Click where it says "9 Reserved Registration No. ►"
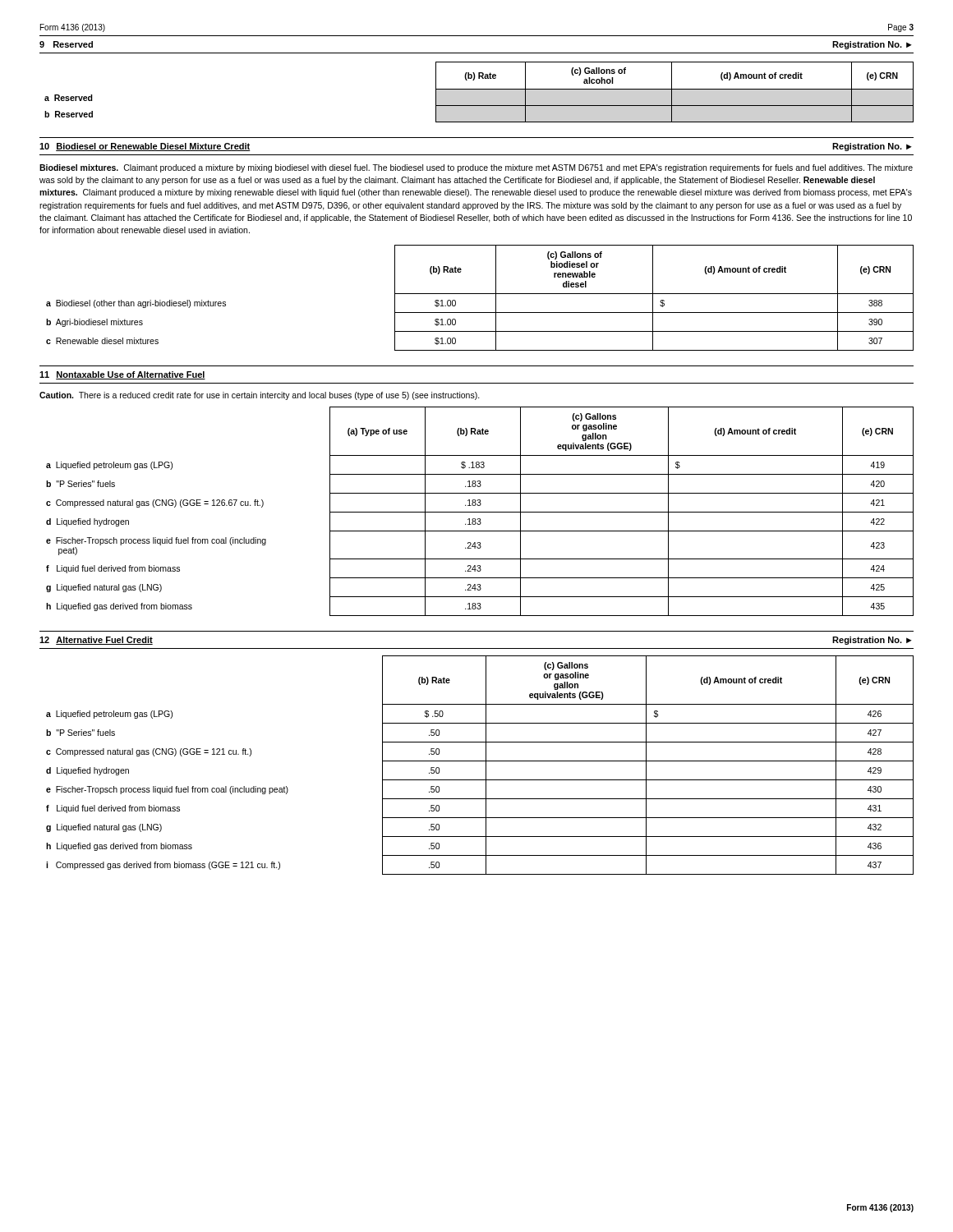This screenshot has height=1232, width=953. [476, 44]
